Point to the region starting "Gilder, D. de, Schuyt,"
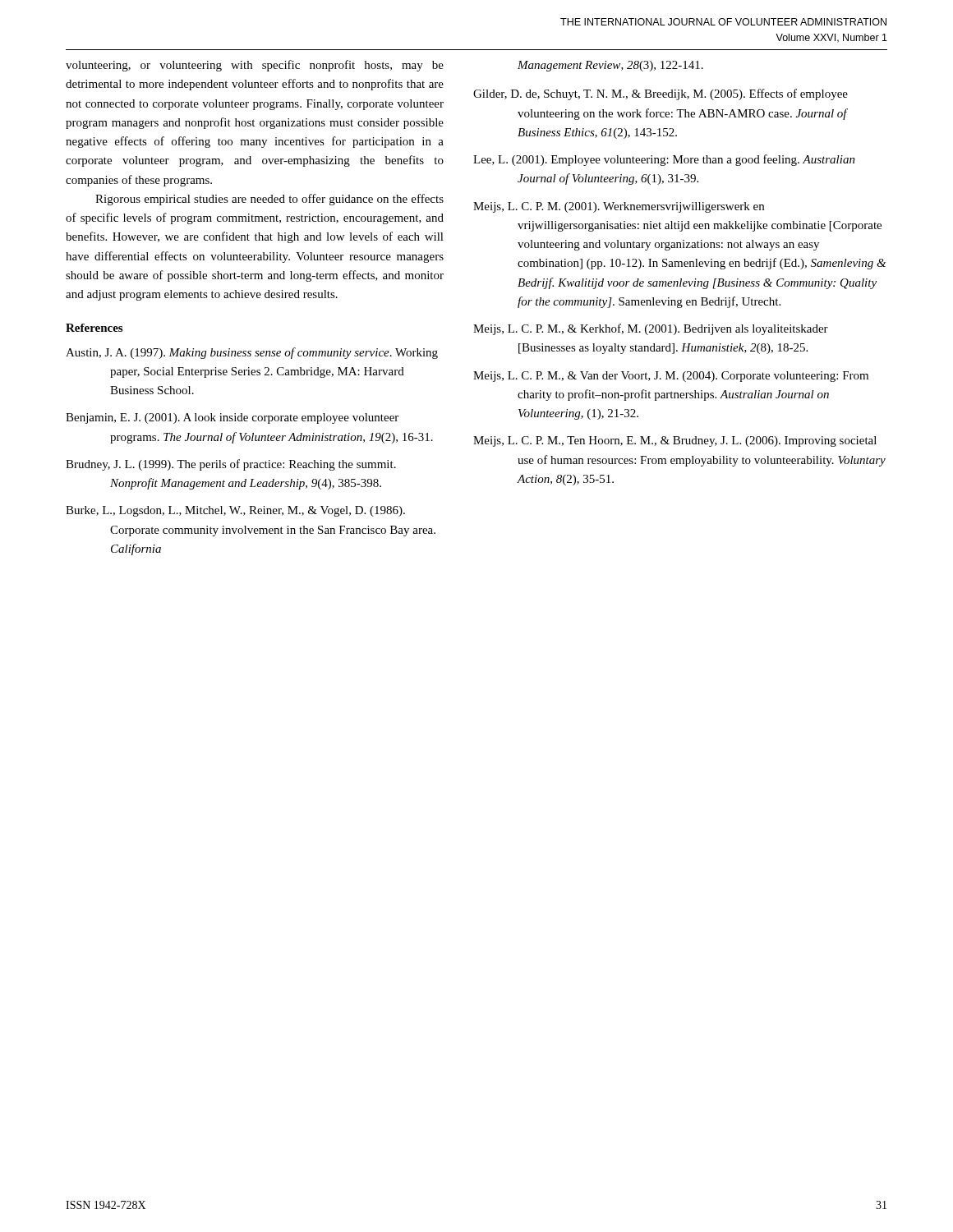 pos(680,113)
